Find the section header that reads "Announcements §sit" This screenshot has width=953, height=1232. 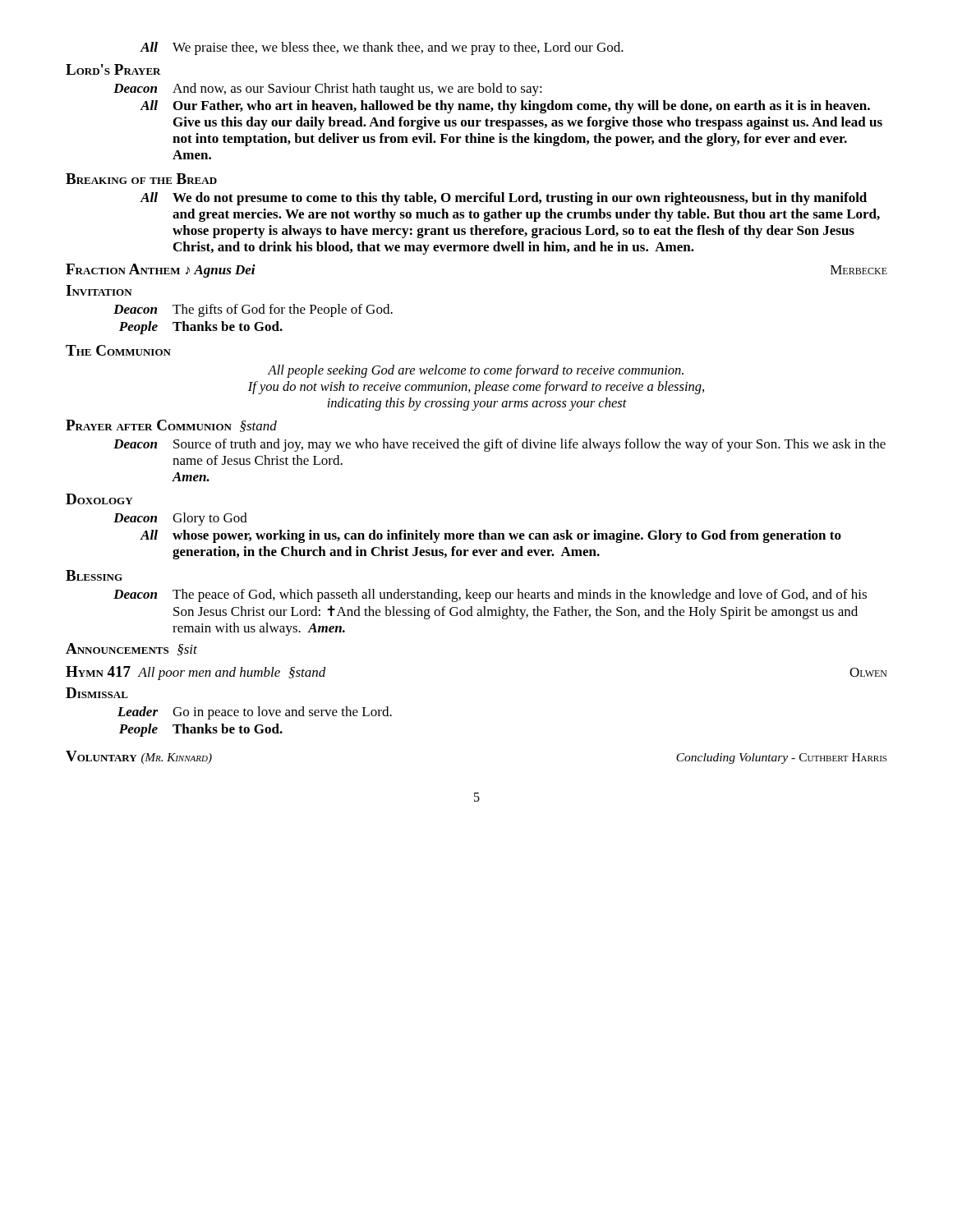coord(131,648)
